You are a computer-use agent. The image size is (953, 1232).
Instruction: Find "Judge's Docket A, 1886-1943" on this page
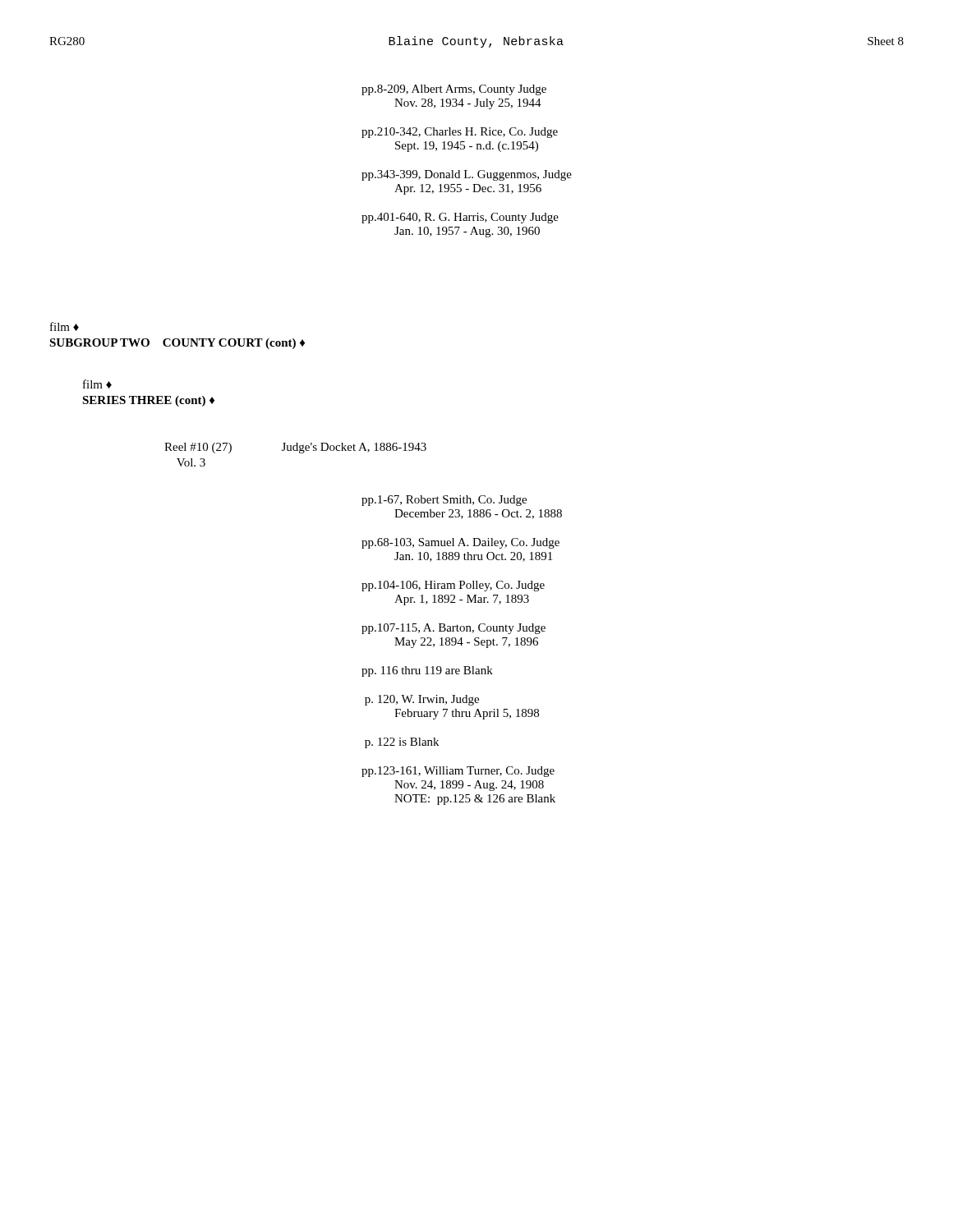tap(354, 447)
